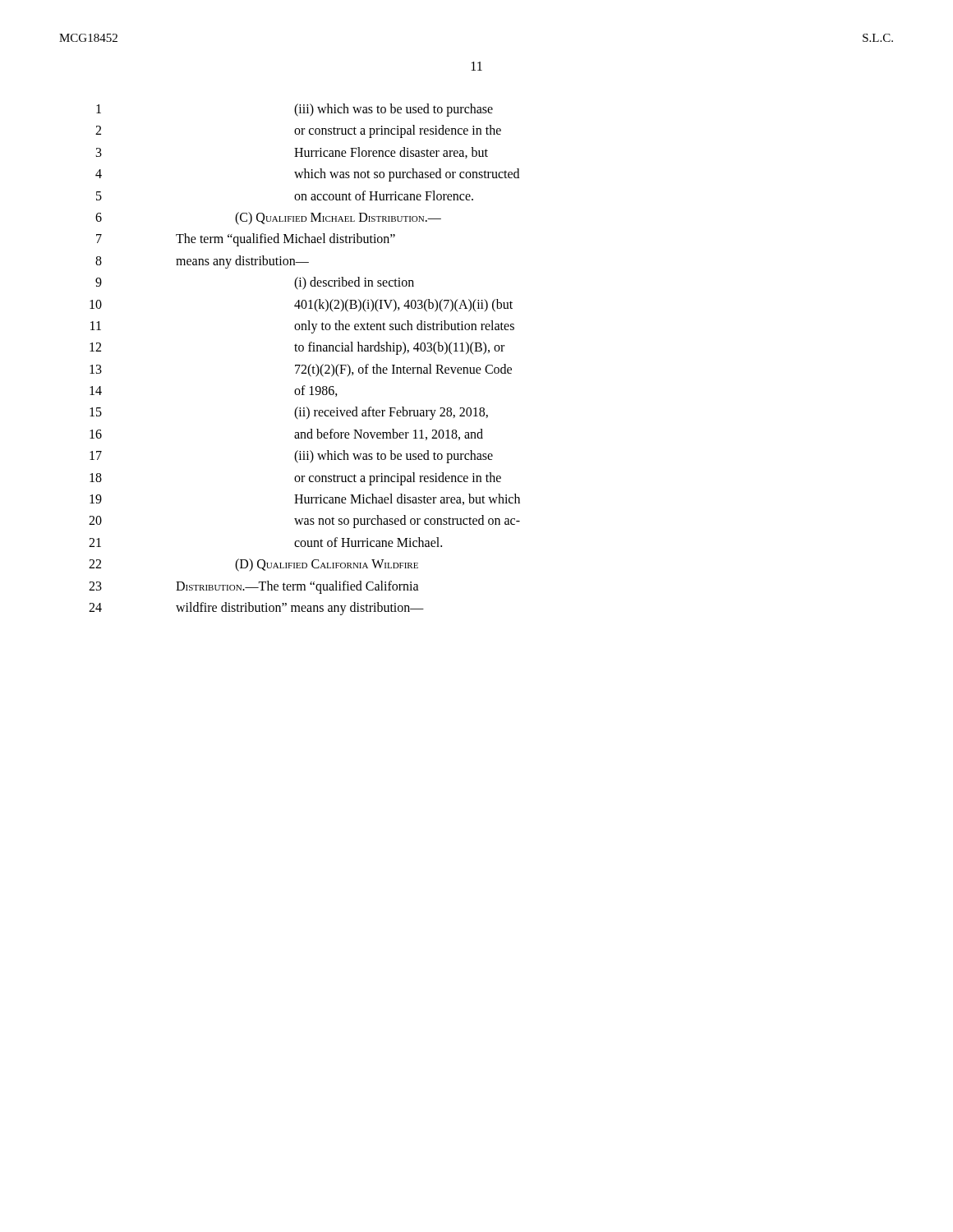Screen dimensions: 1232x953
Task: Click where it says "23 Distribution.—The term “qualified California"
Action: coord(254,587)
